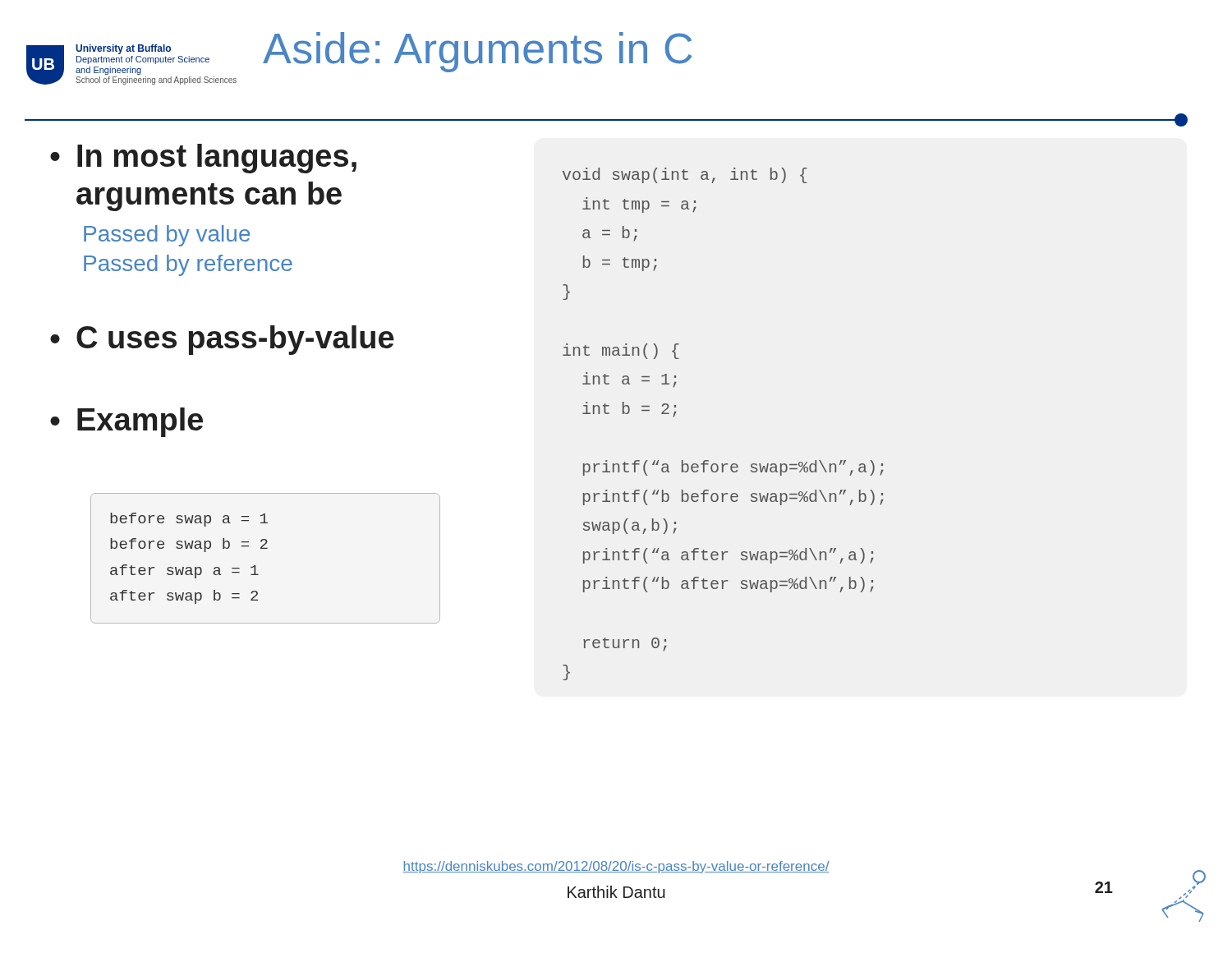Point to the element starting "• C uses pass-by-value"
Image resolution: width=1232 pixels, height=953 pixels.
click(x=222, y=338)
